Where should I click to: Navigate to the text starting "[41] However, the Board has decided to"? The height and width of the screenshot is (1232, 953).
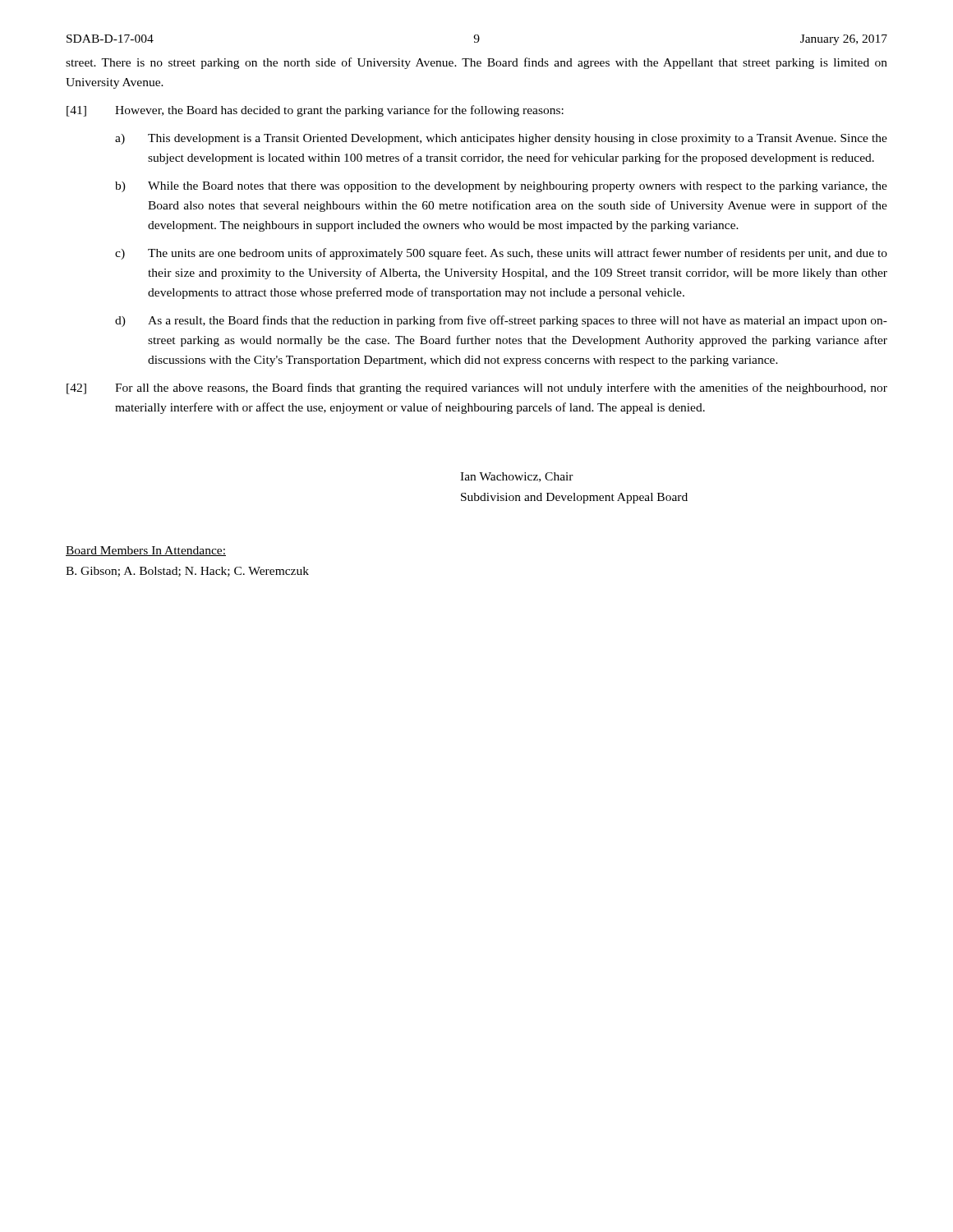pos(476,110)
